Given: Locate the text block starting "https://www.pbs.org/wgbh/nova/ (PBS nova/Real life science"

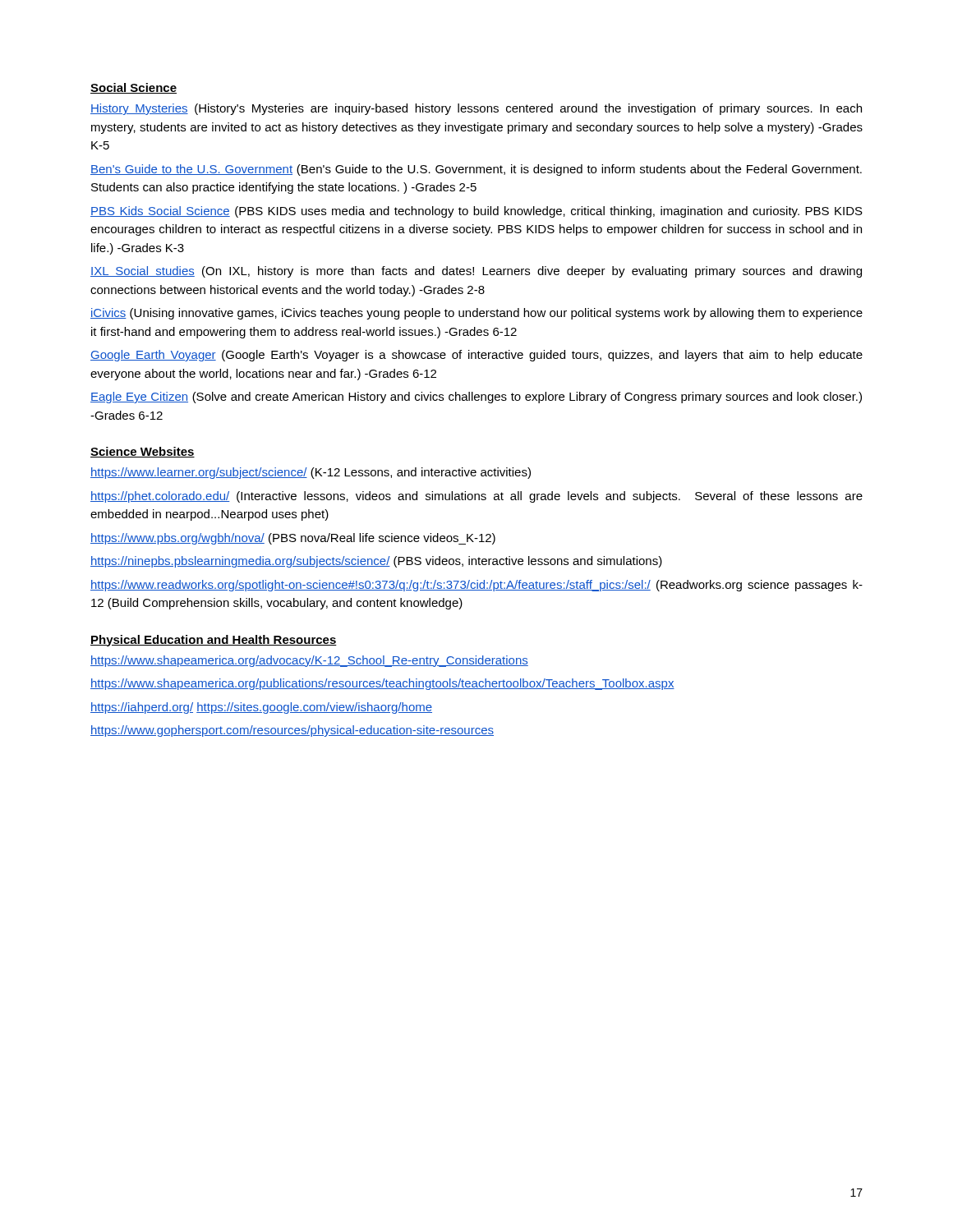Looking at the screenshot, I should coord(293,537).
